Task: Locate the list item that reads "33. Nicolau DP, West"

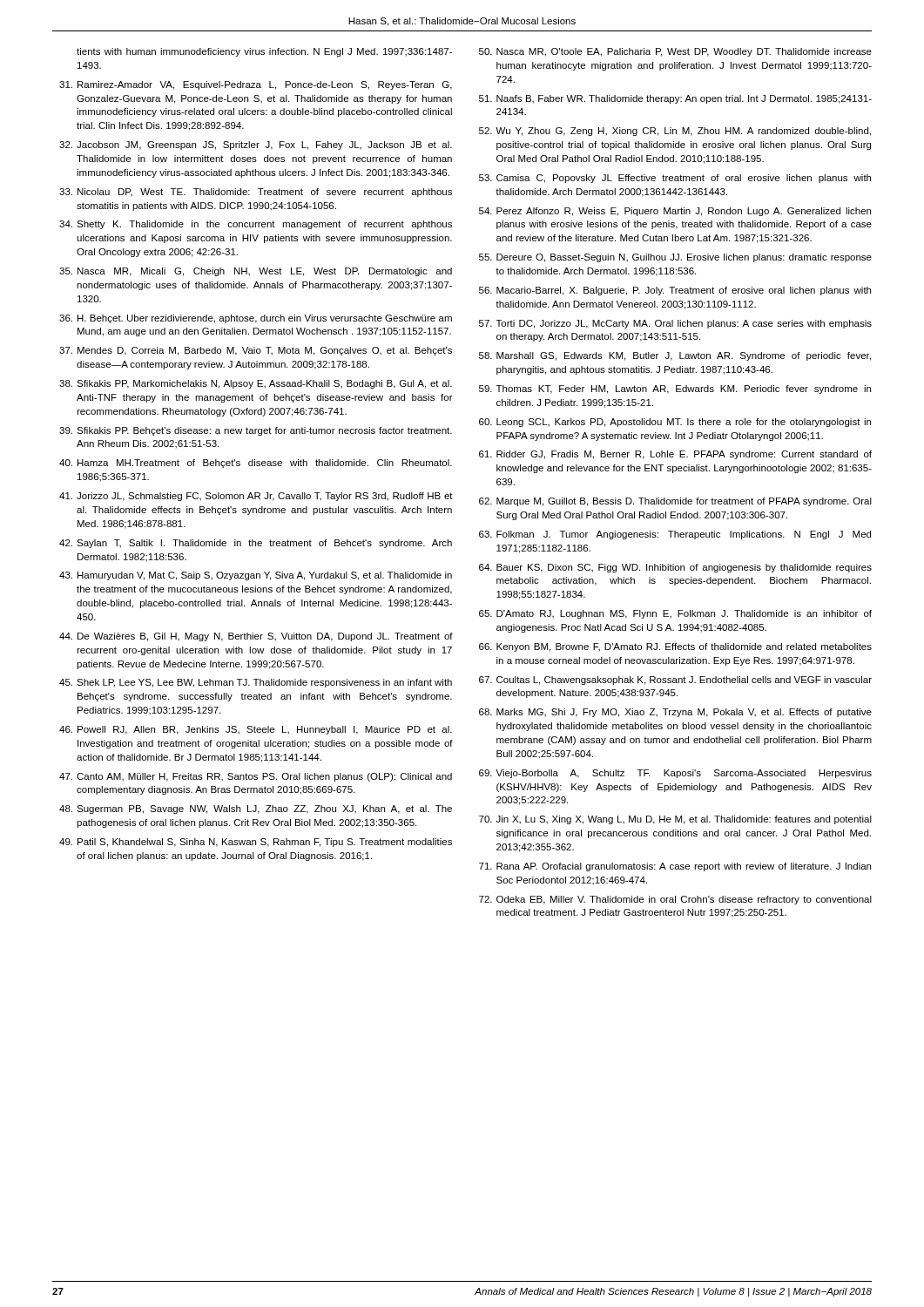Action: pos(252,199)
